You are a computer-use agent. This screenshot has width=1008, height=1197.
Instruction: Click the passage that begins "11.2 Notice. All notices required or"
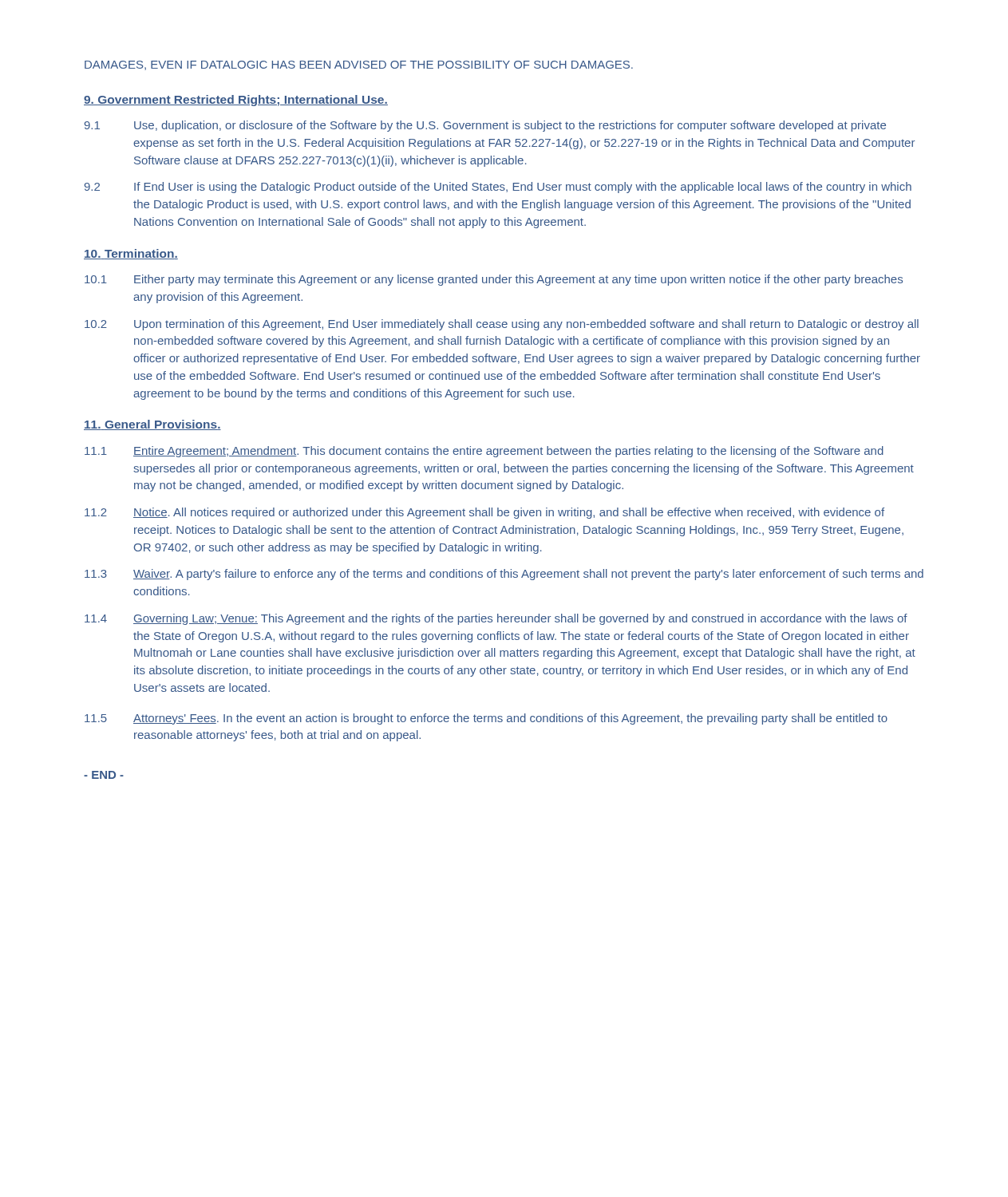tap(504, 530)
